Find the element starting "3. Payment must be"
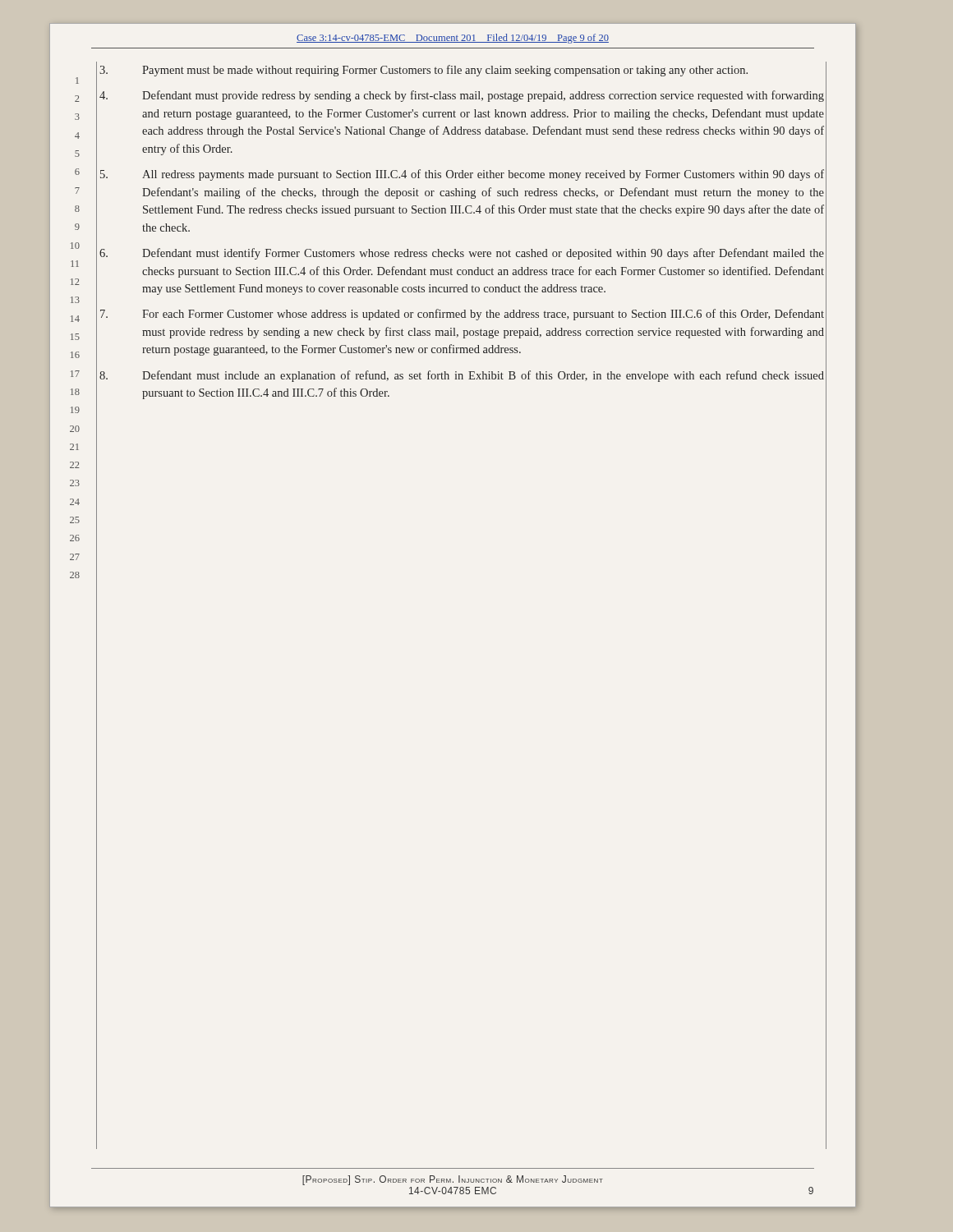The image size is (953, 1232). (x=462, y=70)
